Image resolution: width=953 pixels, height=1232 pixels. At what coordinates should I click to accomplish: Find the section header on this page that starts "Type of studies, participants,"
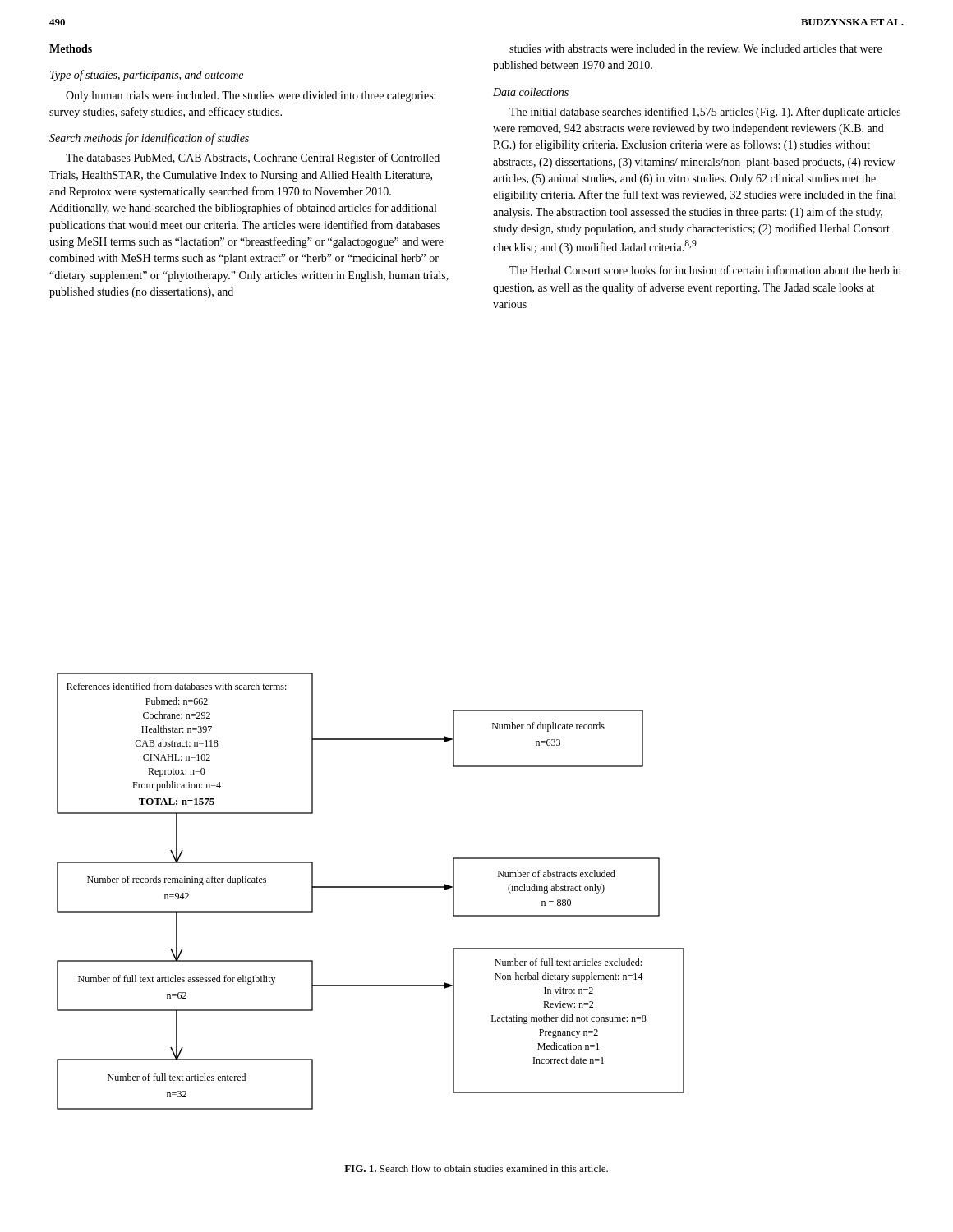pyautogui.click(x=146, y=75)
